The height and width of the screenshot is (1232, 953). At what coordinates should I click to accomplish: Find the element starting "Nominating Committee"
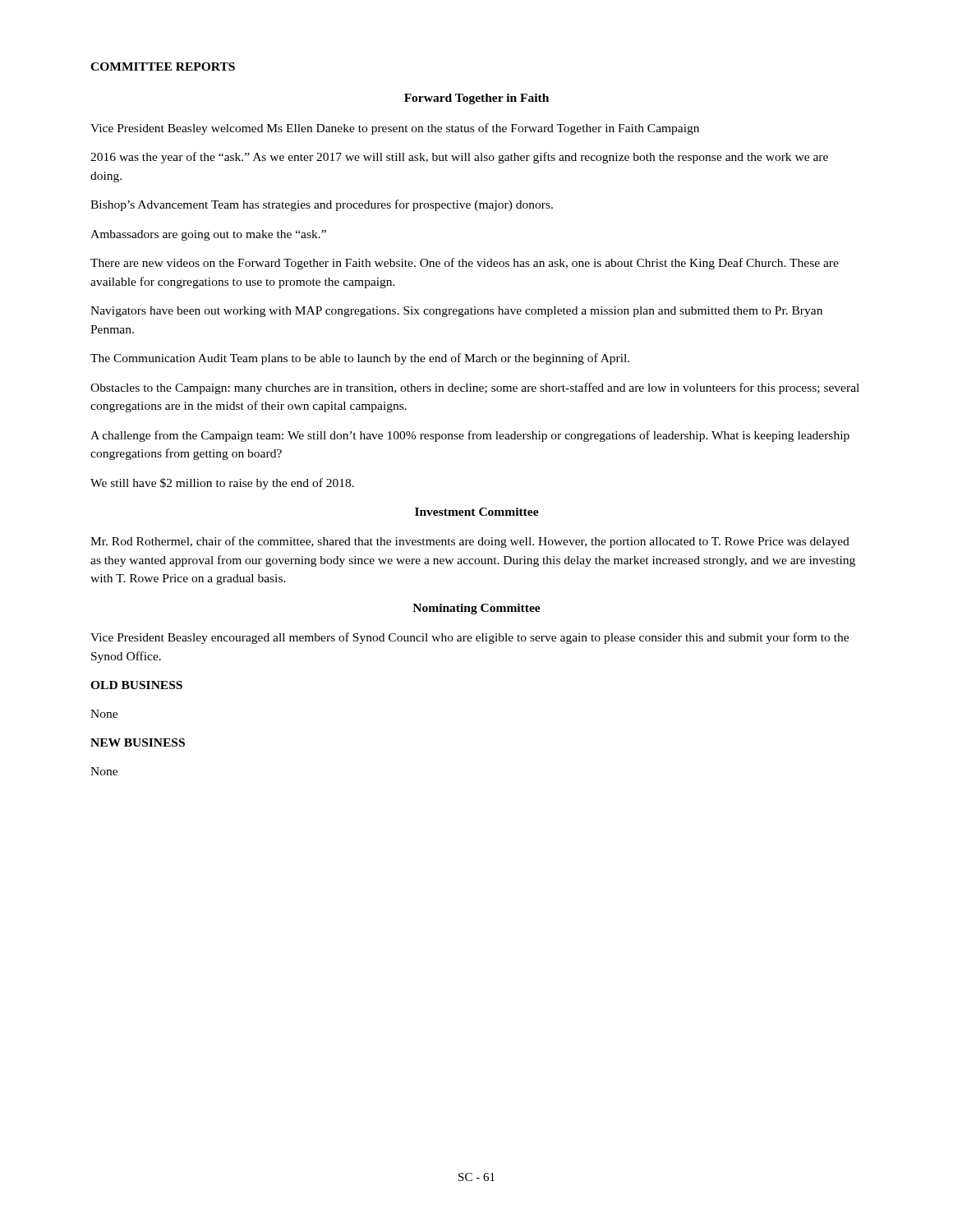tap(476, 607)
